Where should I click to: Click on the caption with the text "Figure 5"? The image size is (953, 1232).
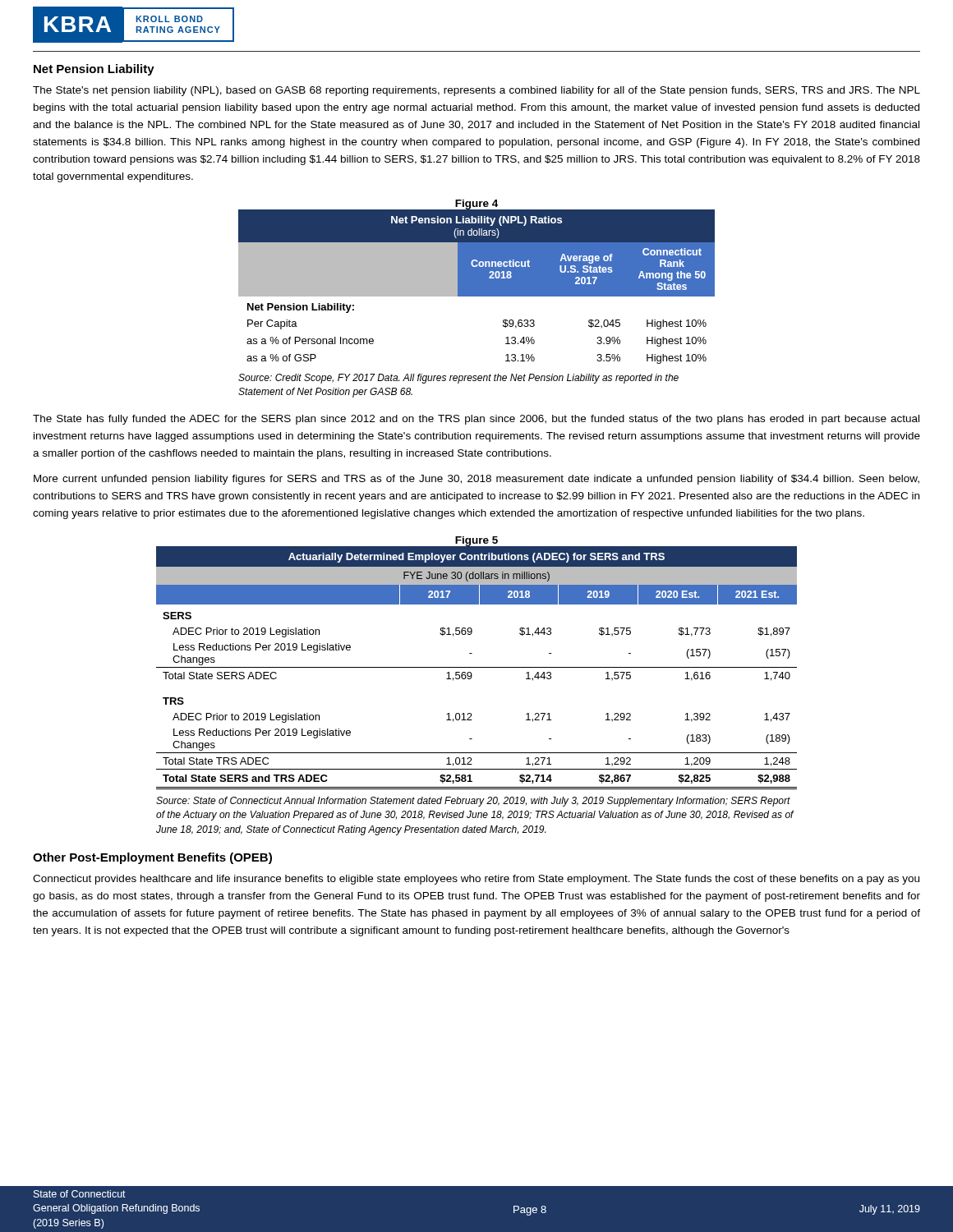[x=476, y=540]
